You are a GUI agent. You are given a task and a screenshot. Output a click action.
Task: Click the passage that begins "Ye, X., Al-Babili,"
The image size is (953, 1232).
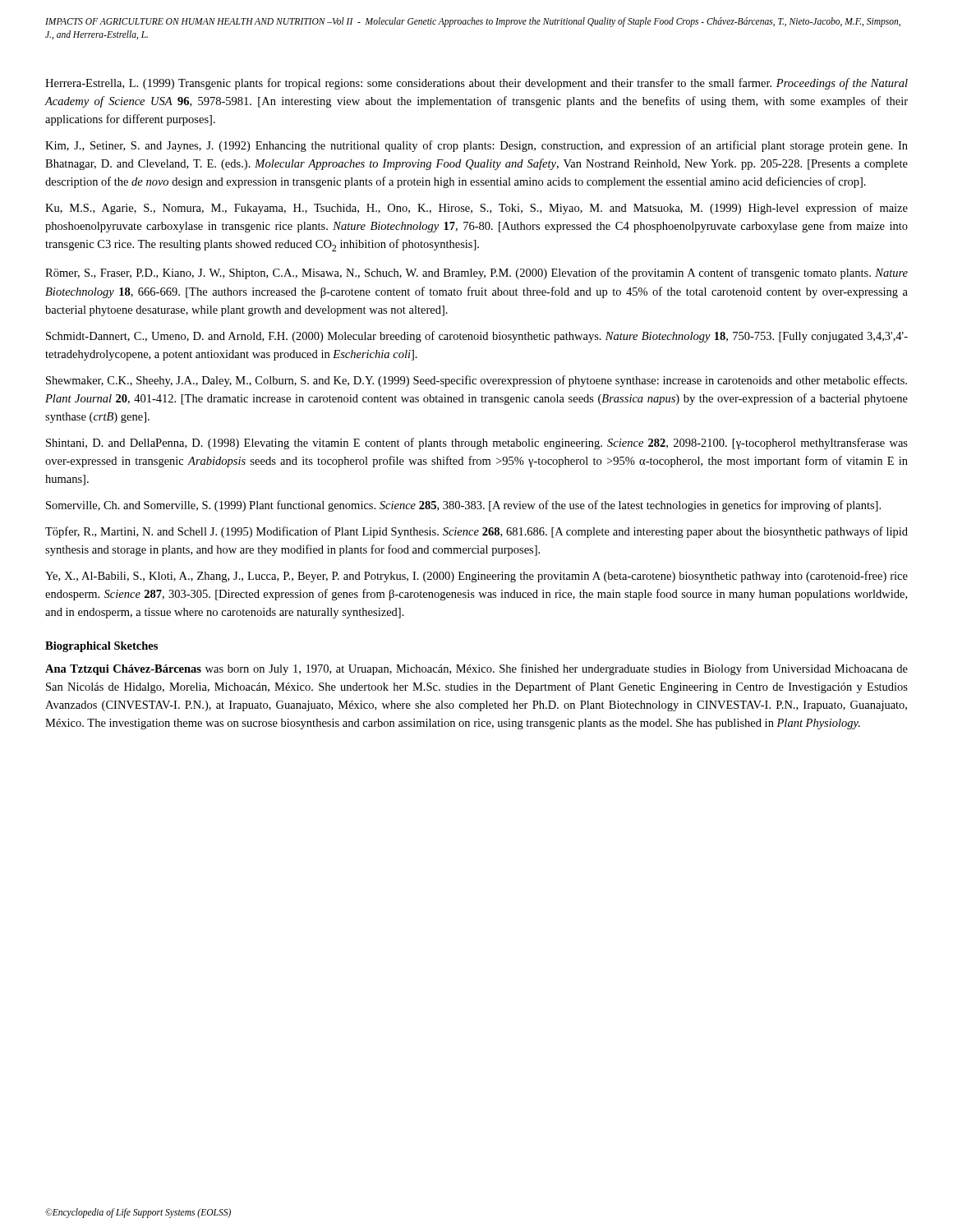[x=476, y=594]
